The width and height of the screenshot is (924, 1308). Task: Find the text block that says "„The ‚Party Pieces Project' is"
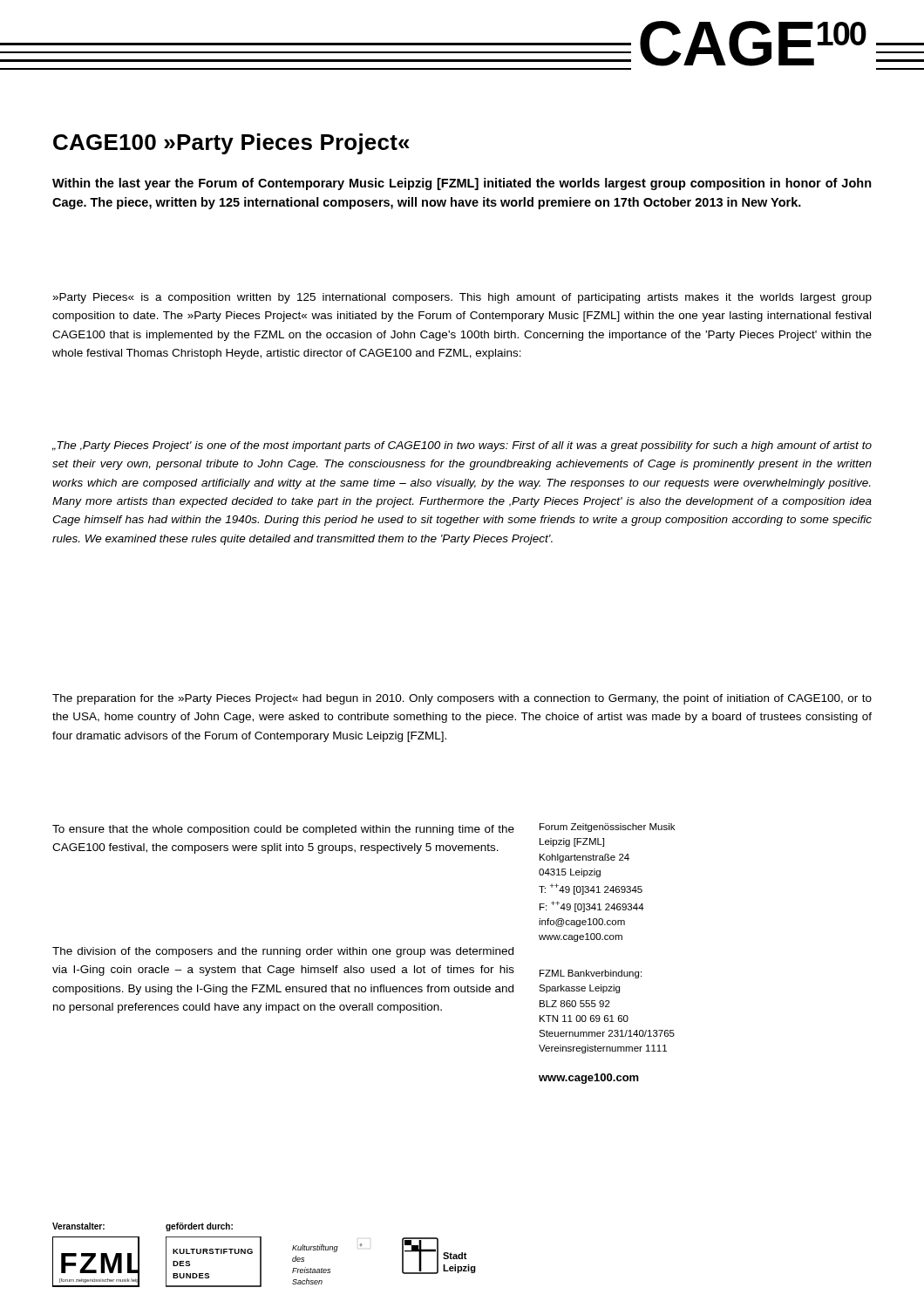tap(462, 492)
